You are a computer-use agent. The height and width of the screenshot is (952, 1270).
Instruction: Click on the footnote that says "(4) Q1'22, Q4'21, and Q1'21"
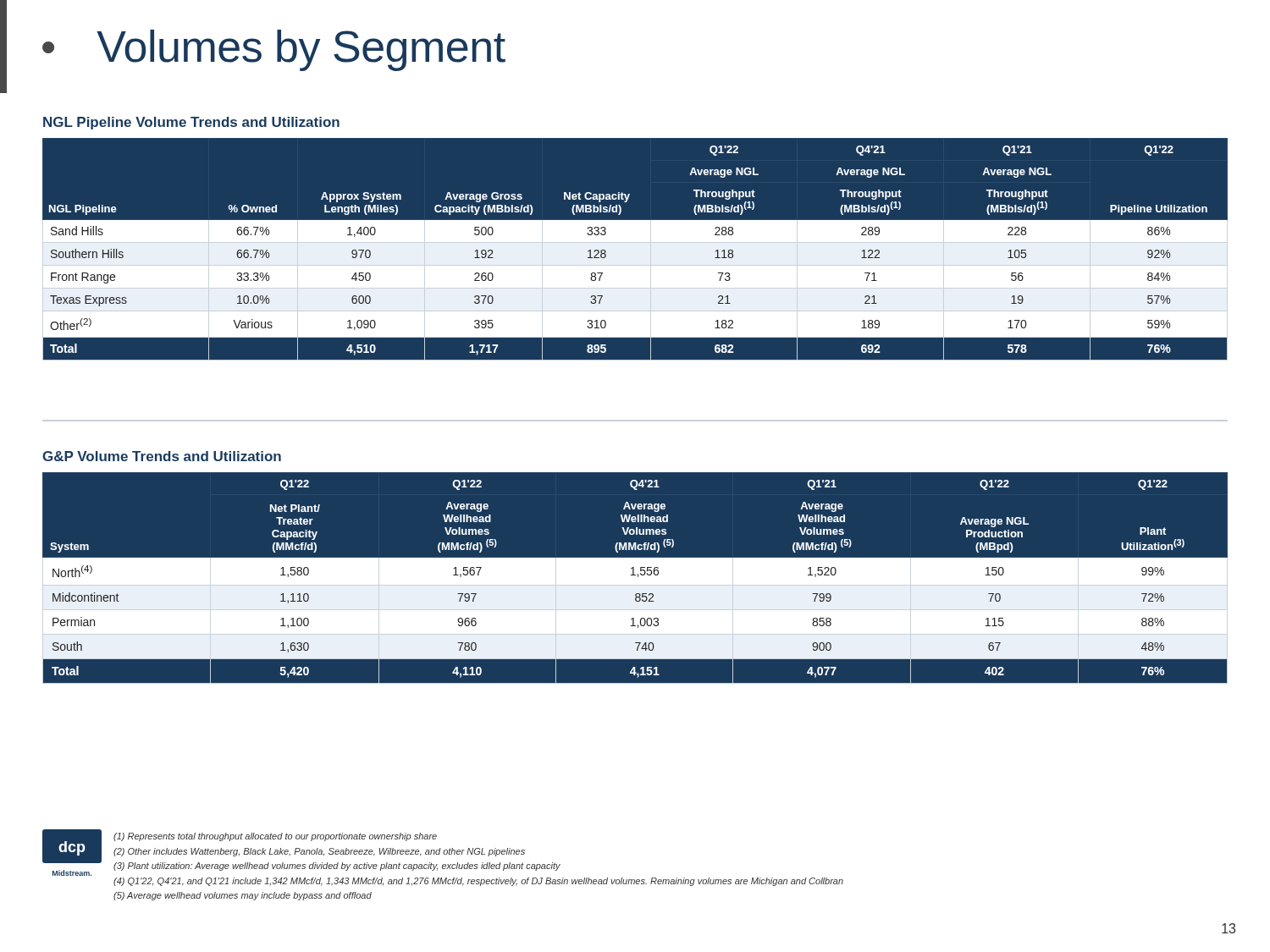coord(478,881)
